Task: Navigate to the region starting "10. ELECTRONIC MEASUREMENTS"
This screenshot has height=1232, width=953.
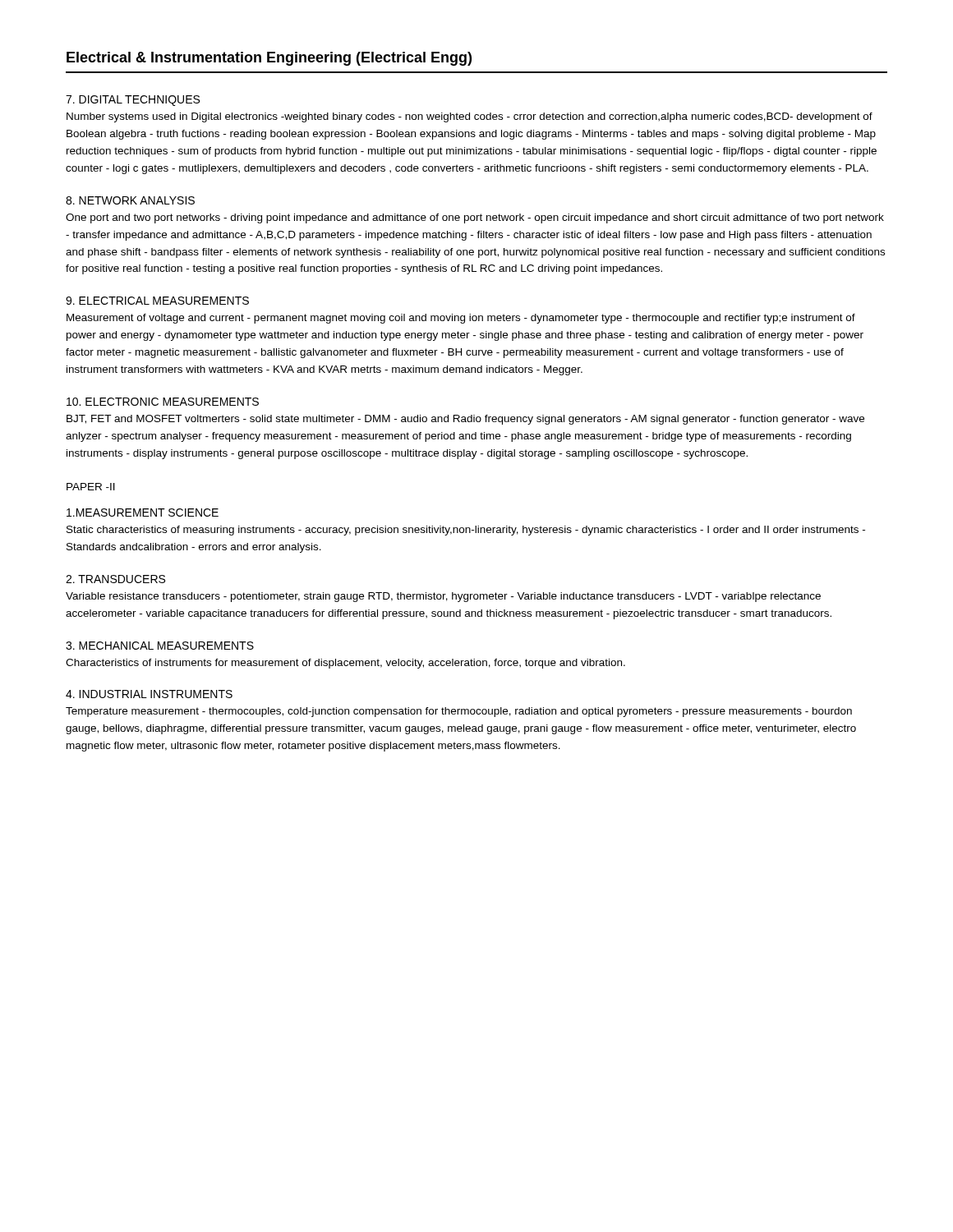Action: [x=163, y=402]
